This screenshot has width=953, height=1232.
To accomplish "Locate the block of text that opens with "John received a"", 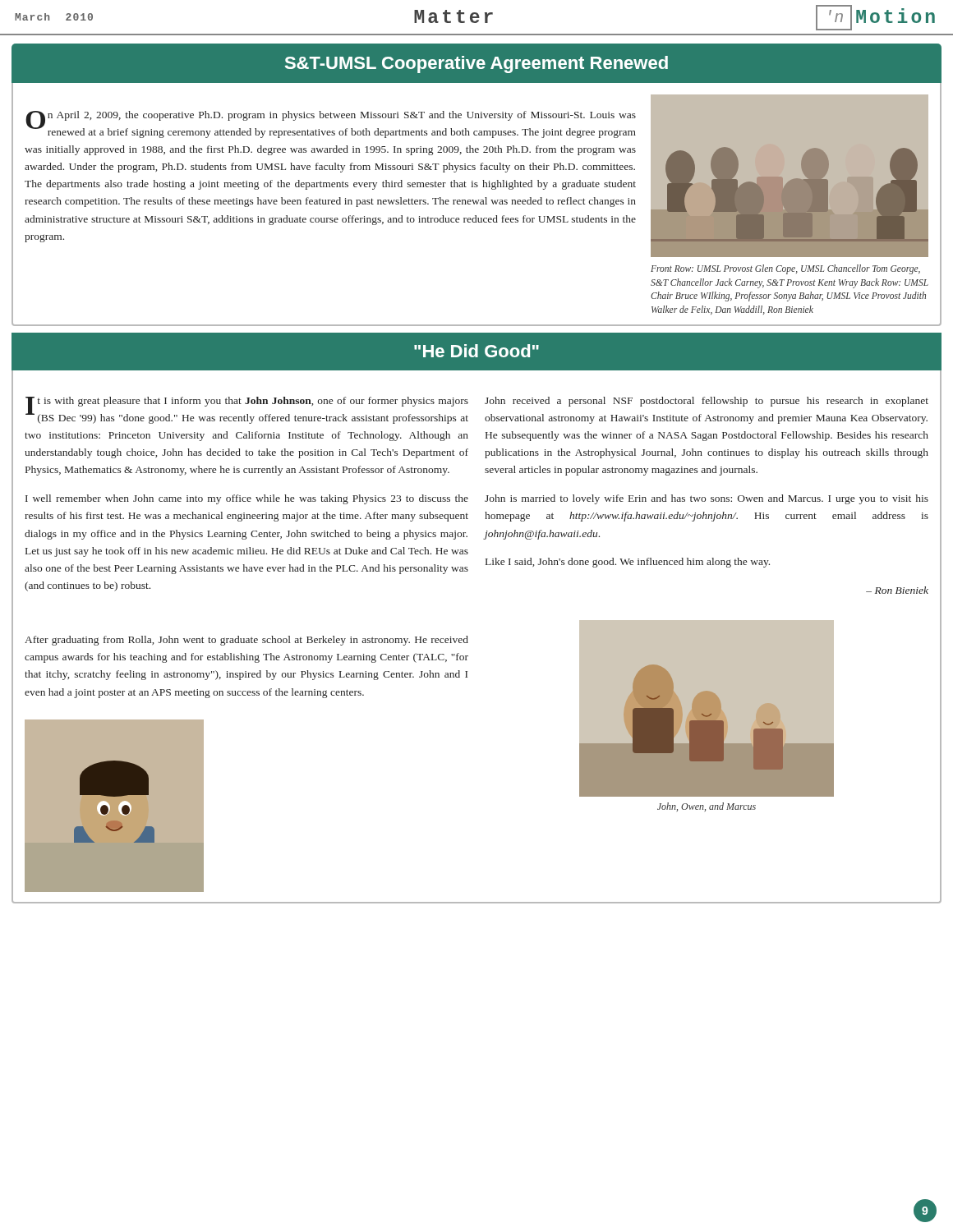I will 707,495.
